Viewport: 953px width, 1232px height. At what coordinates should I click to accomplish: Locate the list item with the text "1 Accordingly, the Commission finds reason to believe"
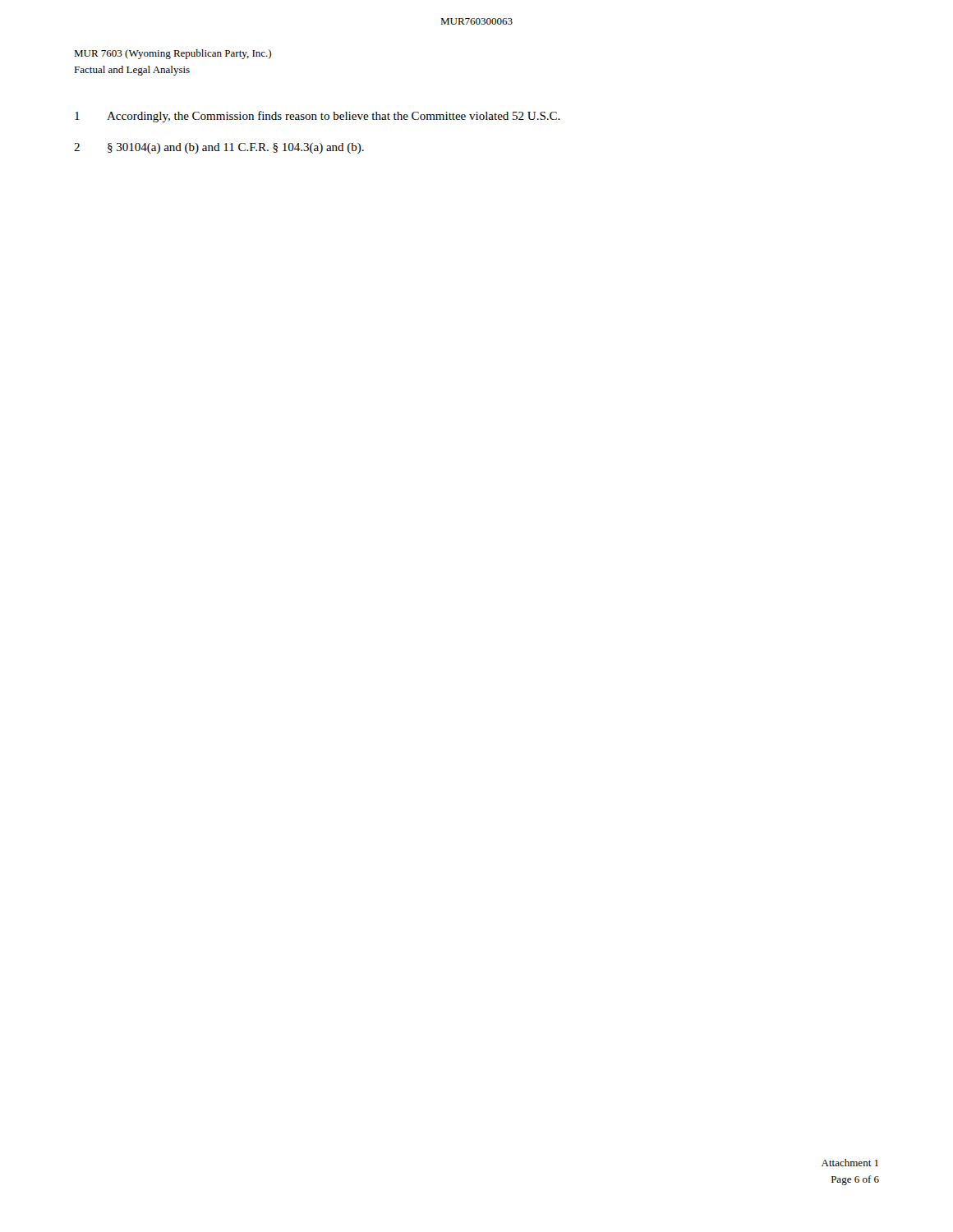pos(476,116)
